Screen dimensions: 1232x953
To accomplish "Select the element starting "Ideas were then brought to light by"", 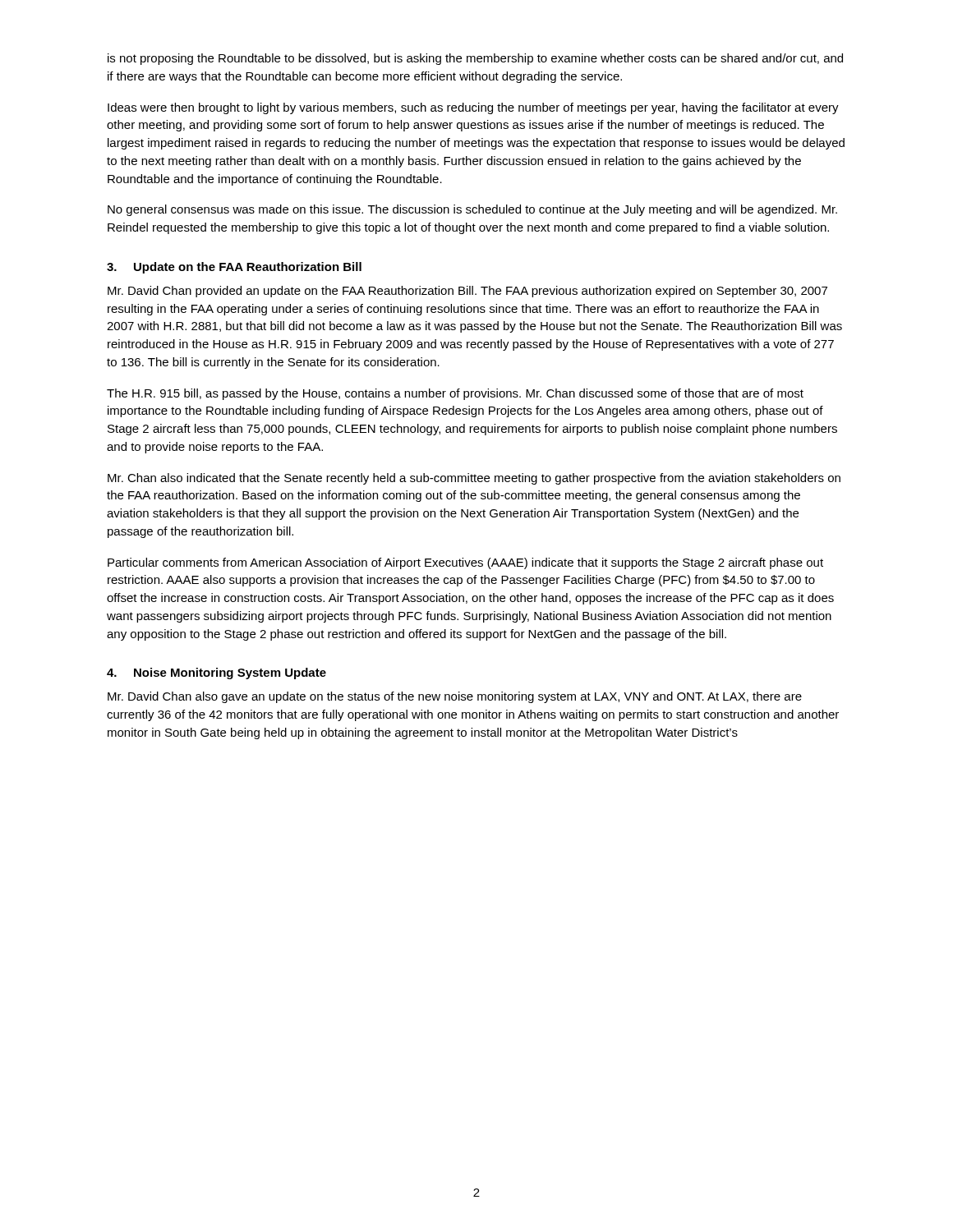I will [476, 142].
